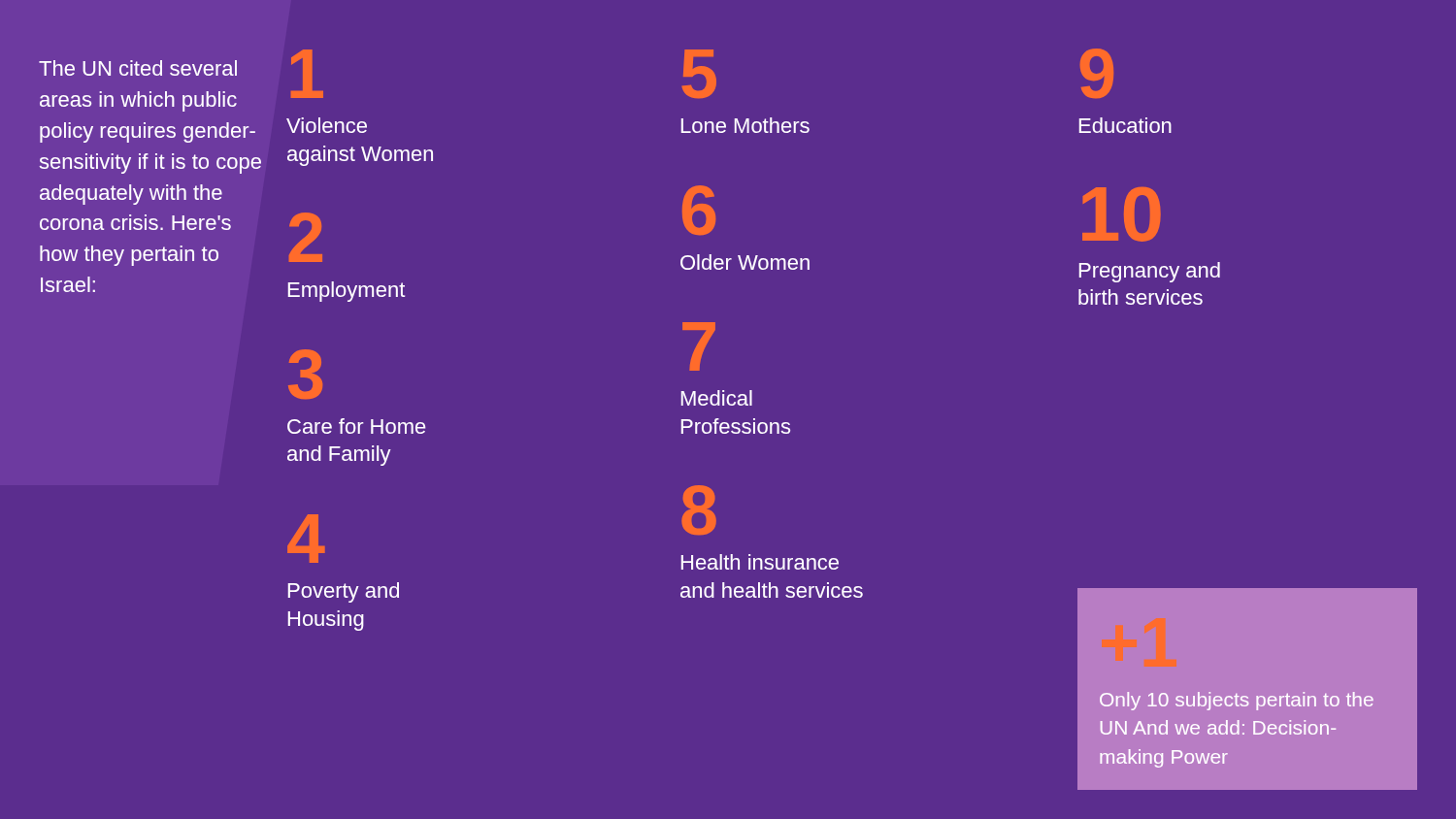Locate the region starting "4 Poverty andHousing"

(x=306, y=539)
